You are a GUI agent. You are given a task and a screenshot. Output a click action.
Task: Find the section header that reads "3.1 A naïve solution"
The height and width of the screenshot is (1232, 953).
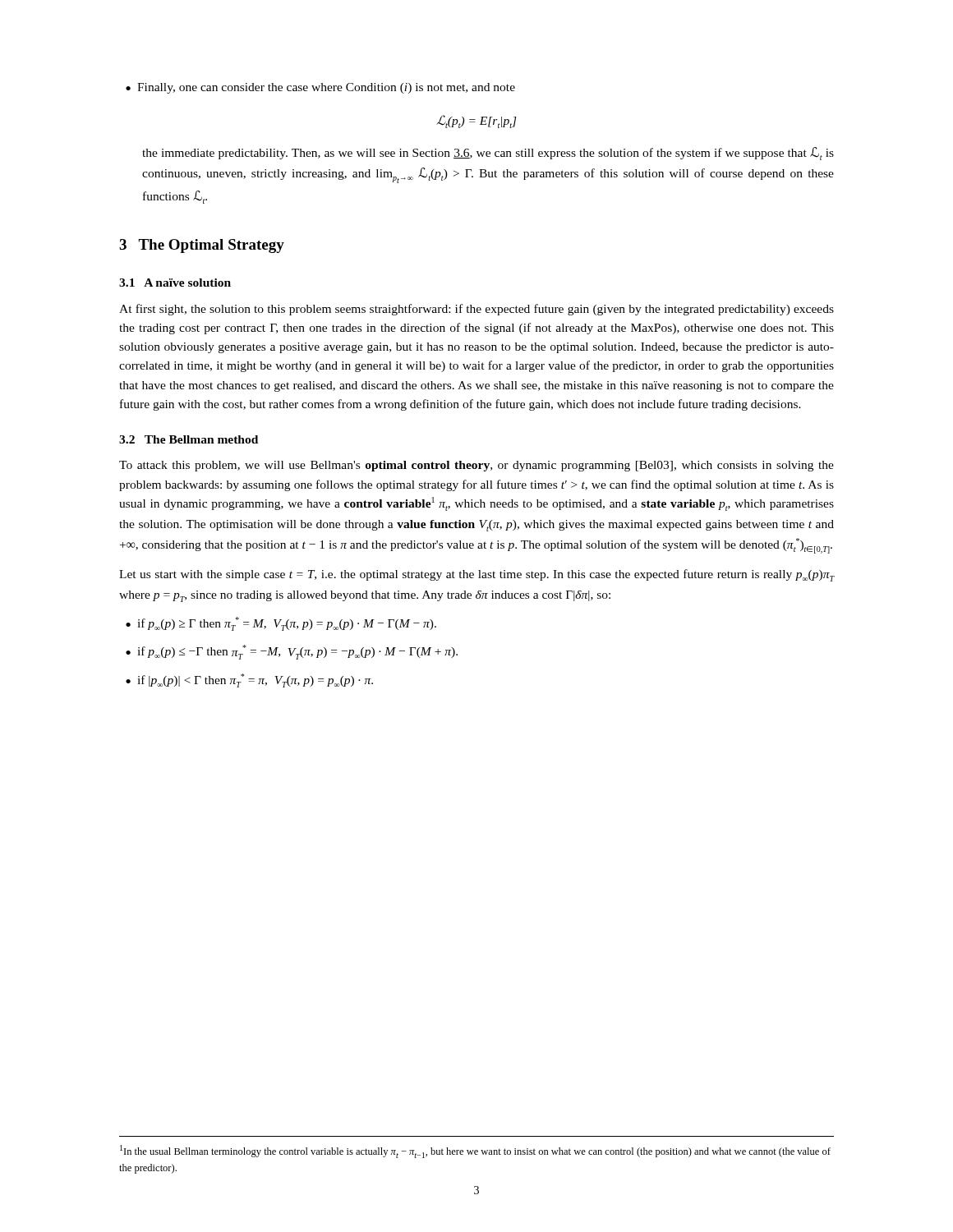175,283
